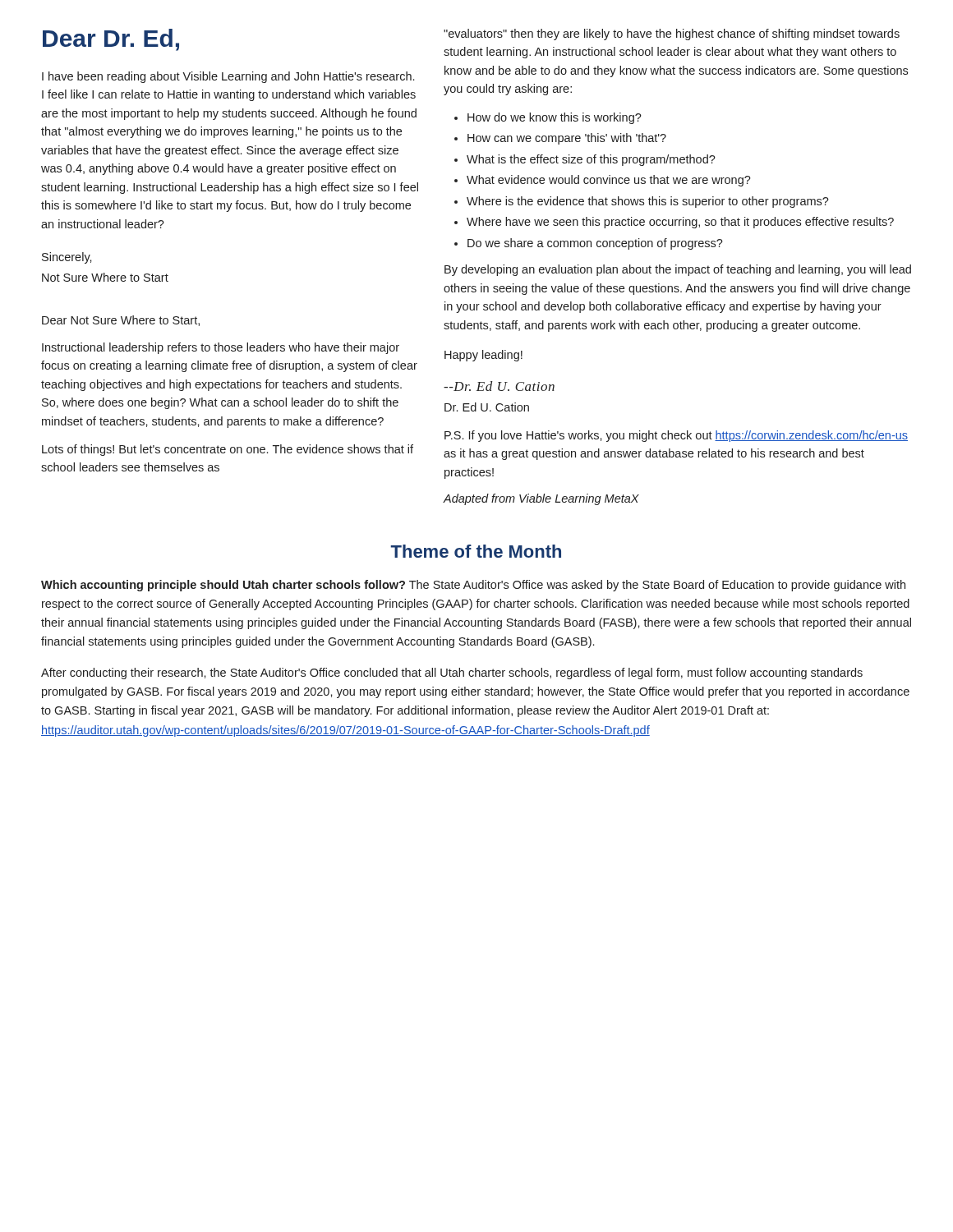This screenshot has width=953, height=1232.
Task: Find the list item with the text "What evidence would convince us"
Action: click(678, 180)
